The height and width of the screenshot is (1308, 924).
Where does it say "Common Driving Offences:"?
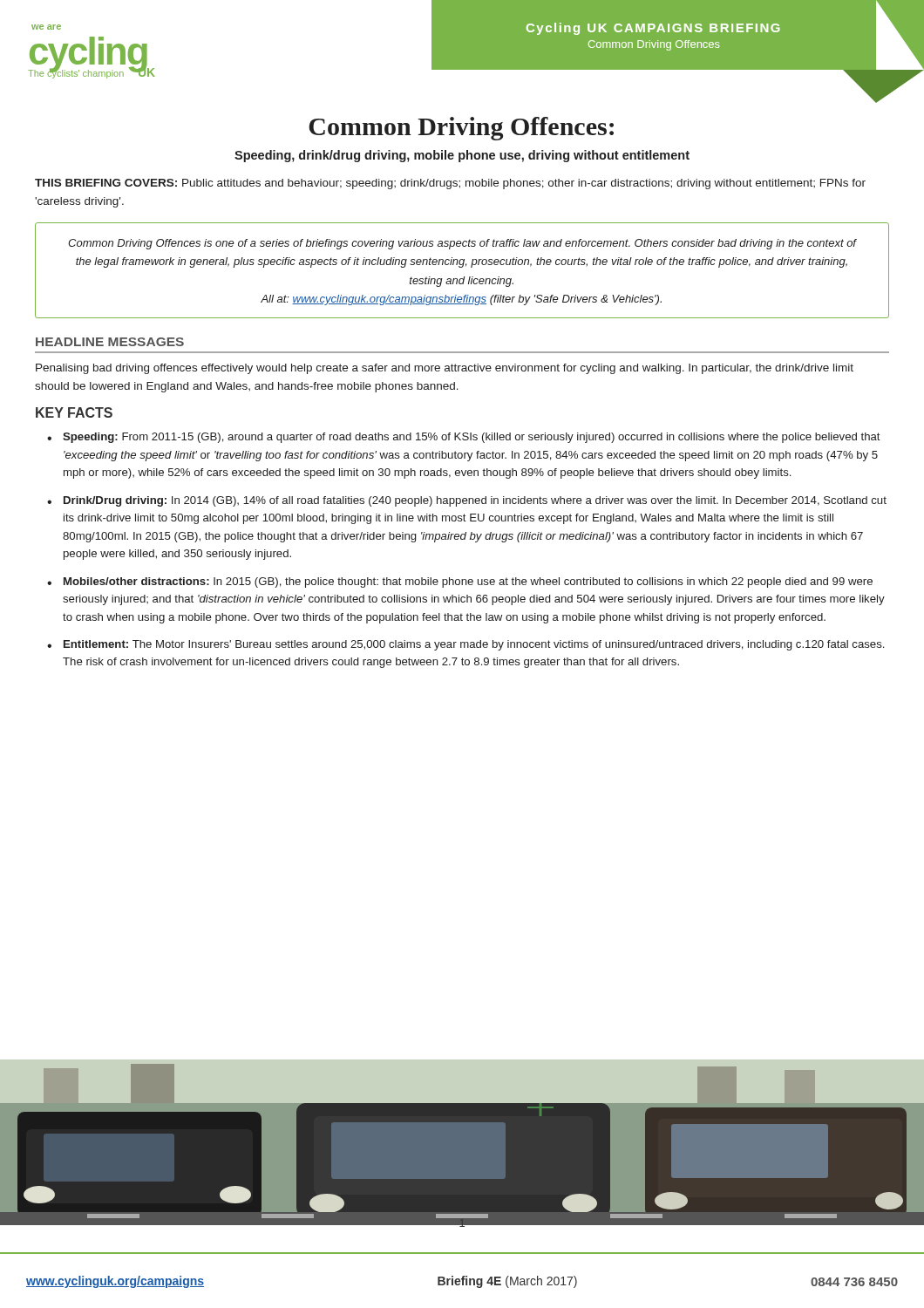[462, 126]
